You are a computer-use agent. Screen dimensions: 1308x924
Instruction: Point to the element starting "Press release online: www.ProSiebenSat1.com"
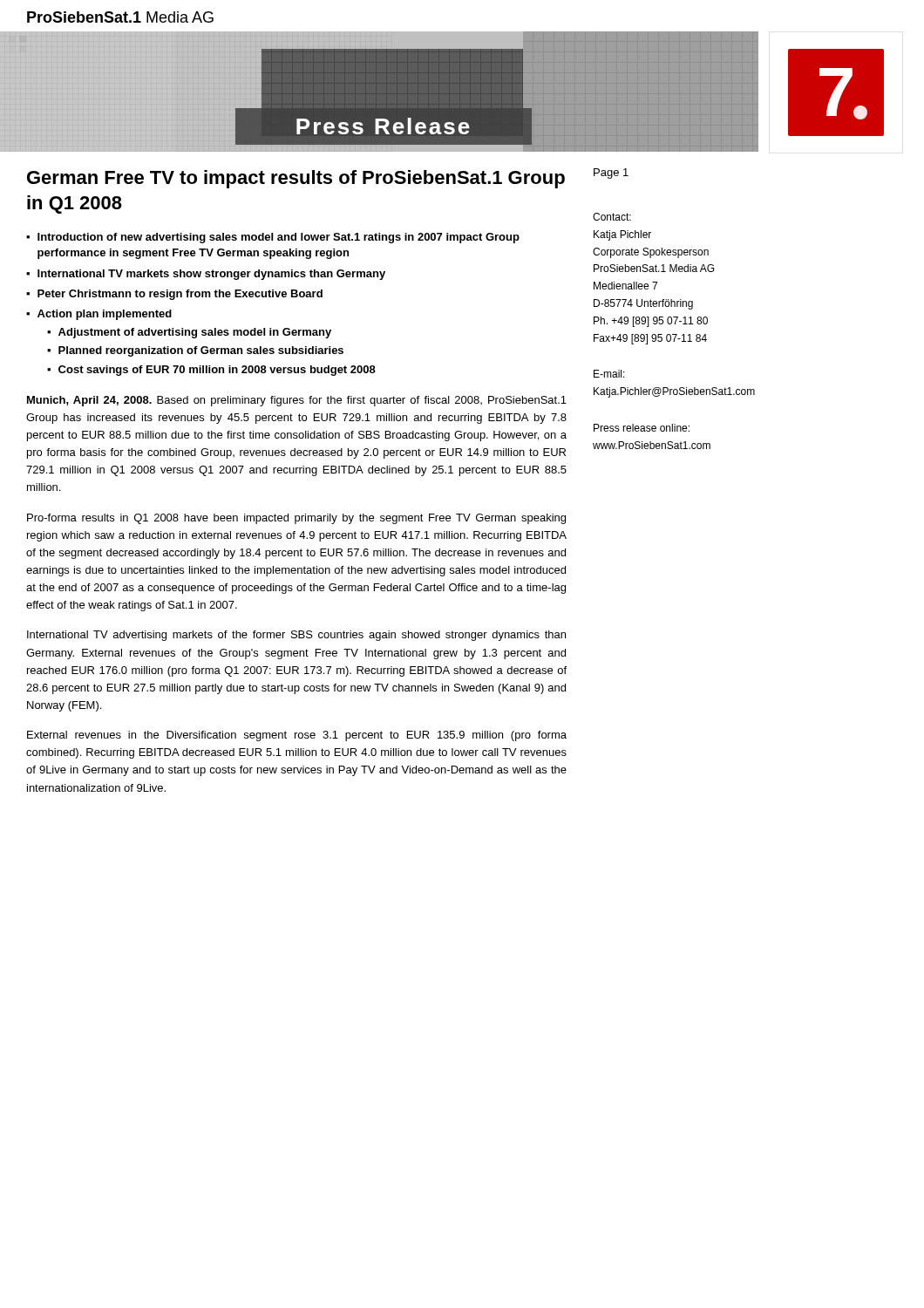tap(652, 437)
